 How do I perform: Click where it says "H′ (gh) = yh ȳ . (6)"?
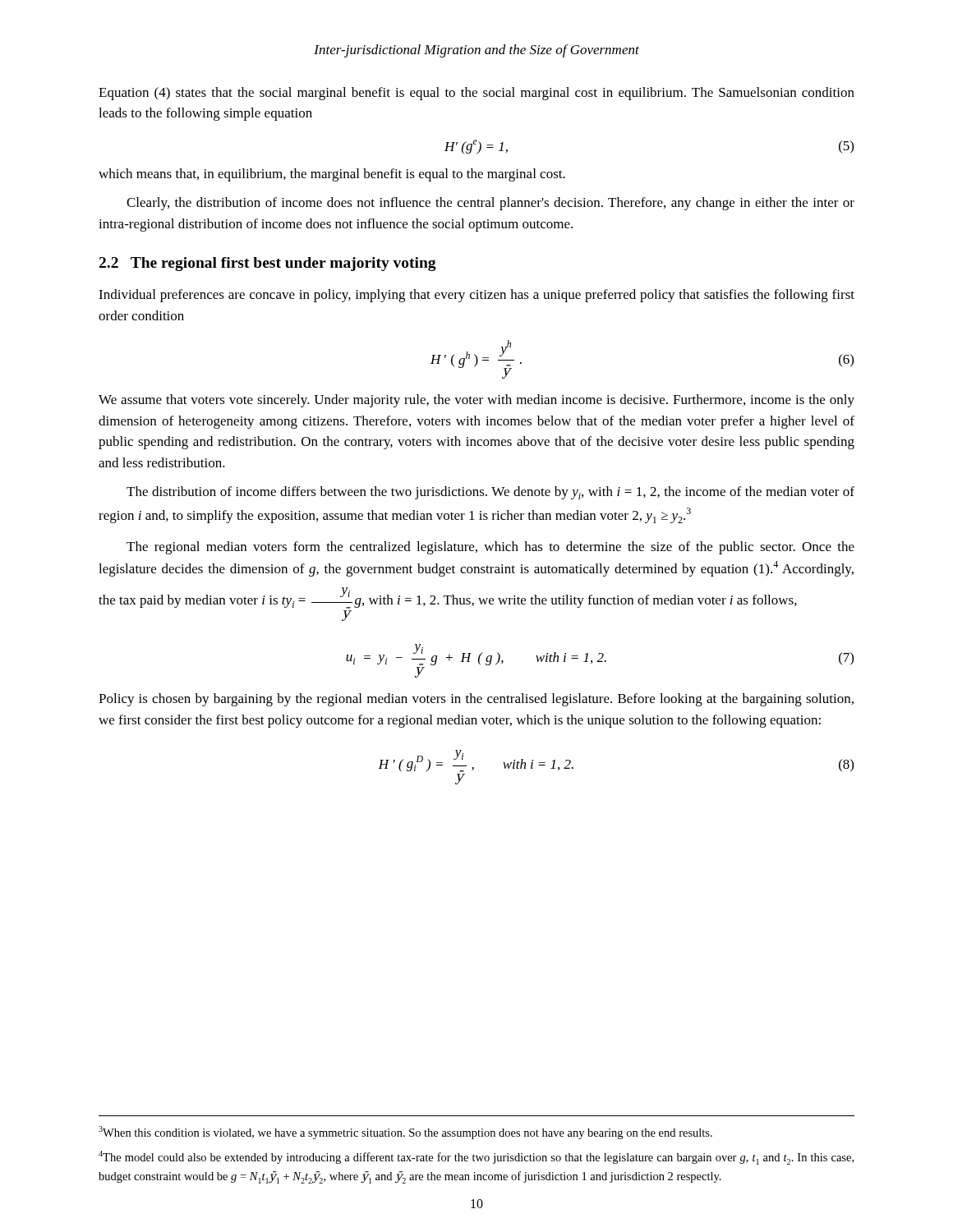506,360
